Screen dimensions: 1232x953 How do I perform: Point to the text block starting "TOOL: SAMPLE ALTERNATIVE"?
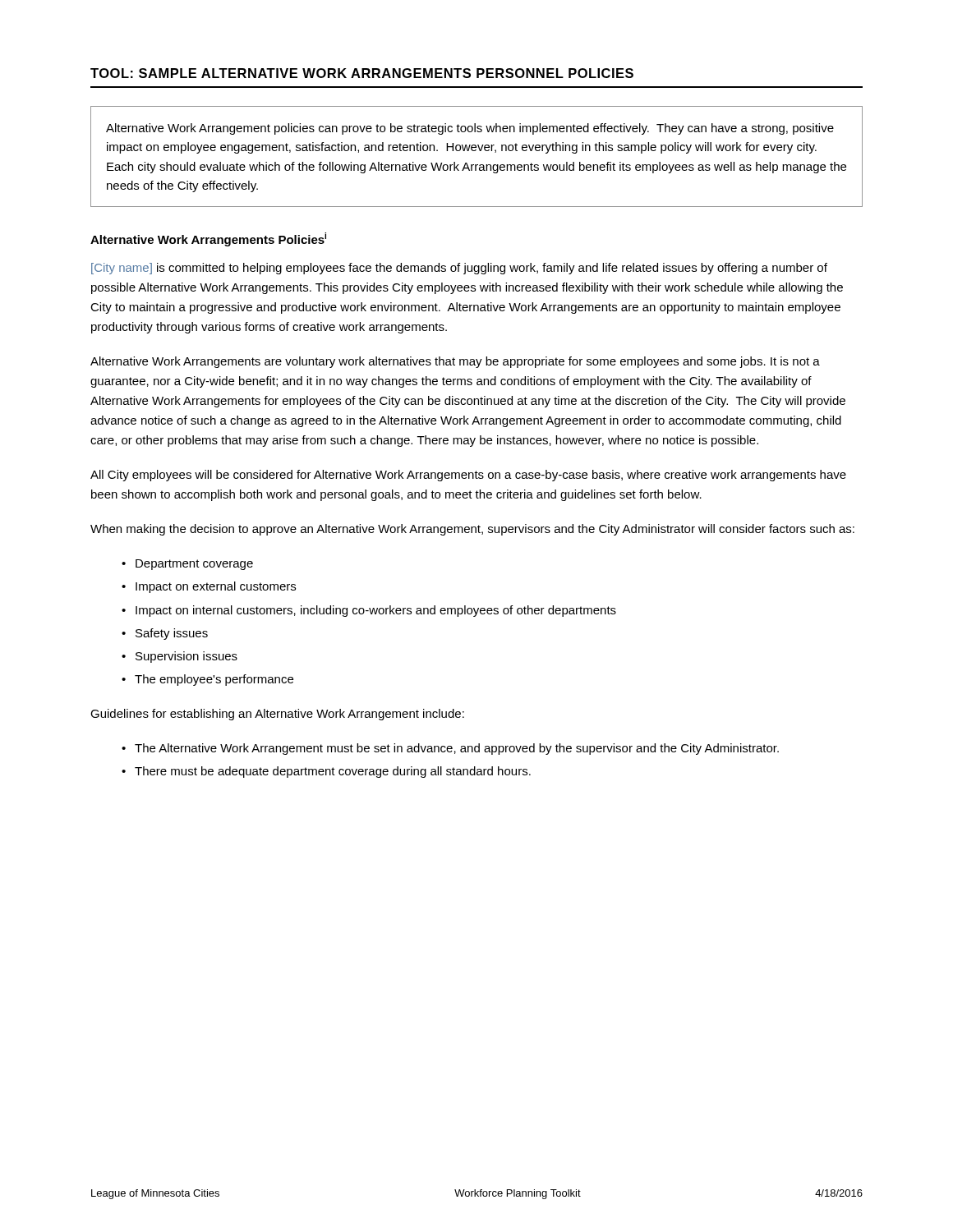362,73
